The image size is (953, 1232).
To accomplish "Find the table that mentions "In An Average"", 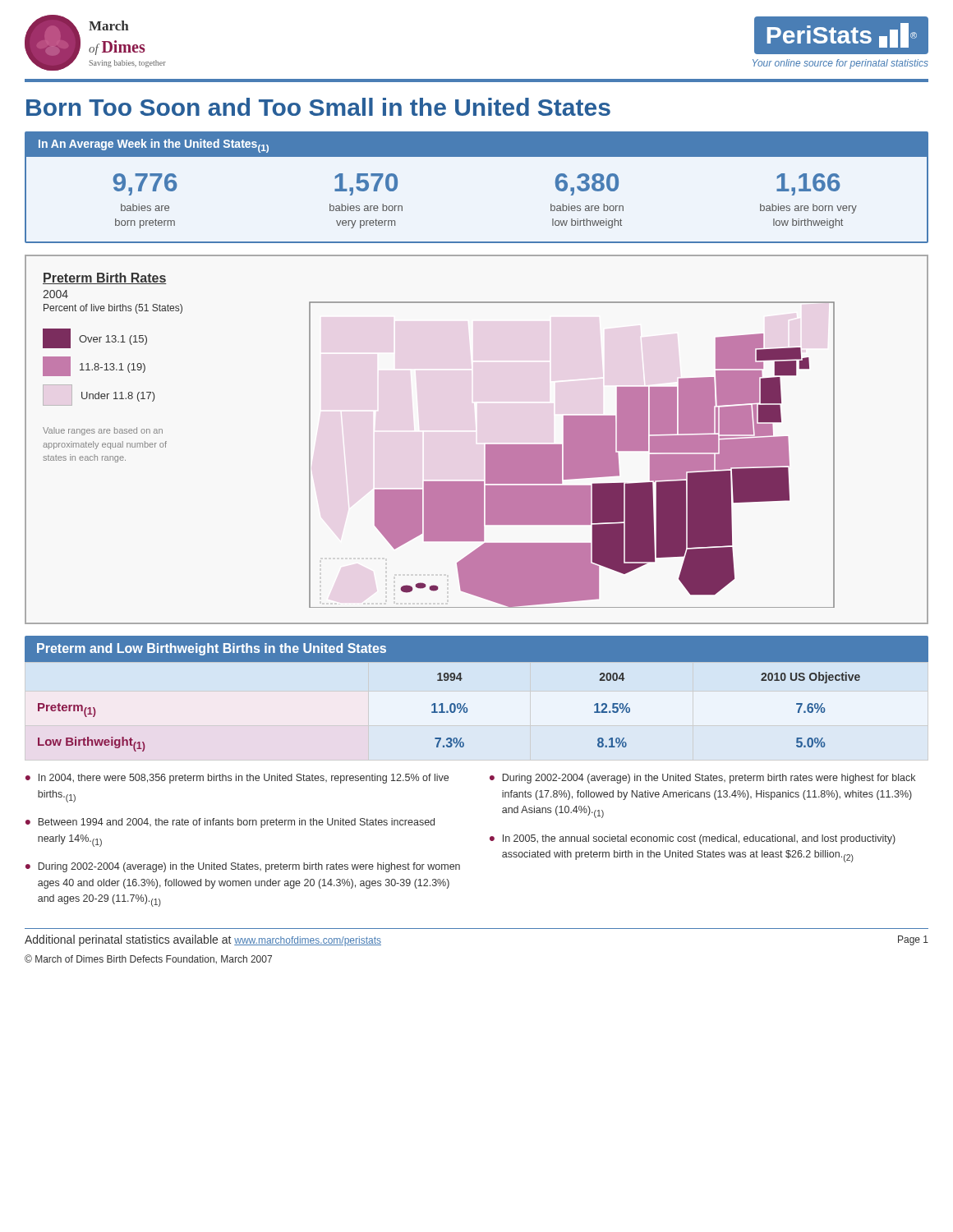I will click(476, 187).
